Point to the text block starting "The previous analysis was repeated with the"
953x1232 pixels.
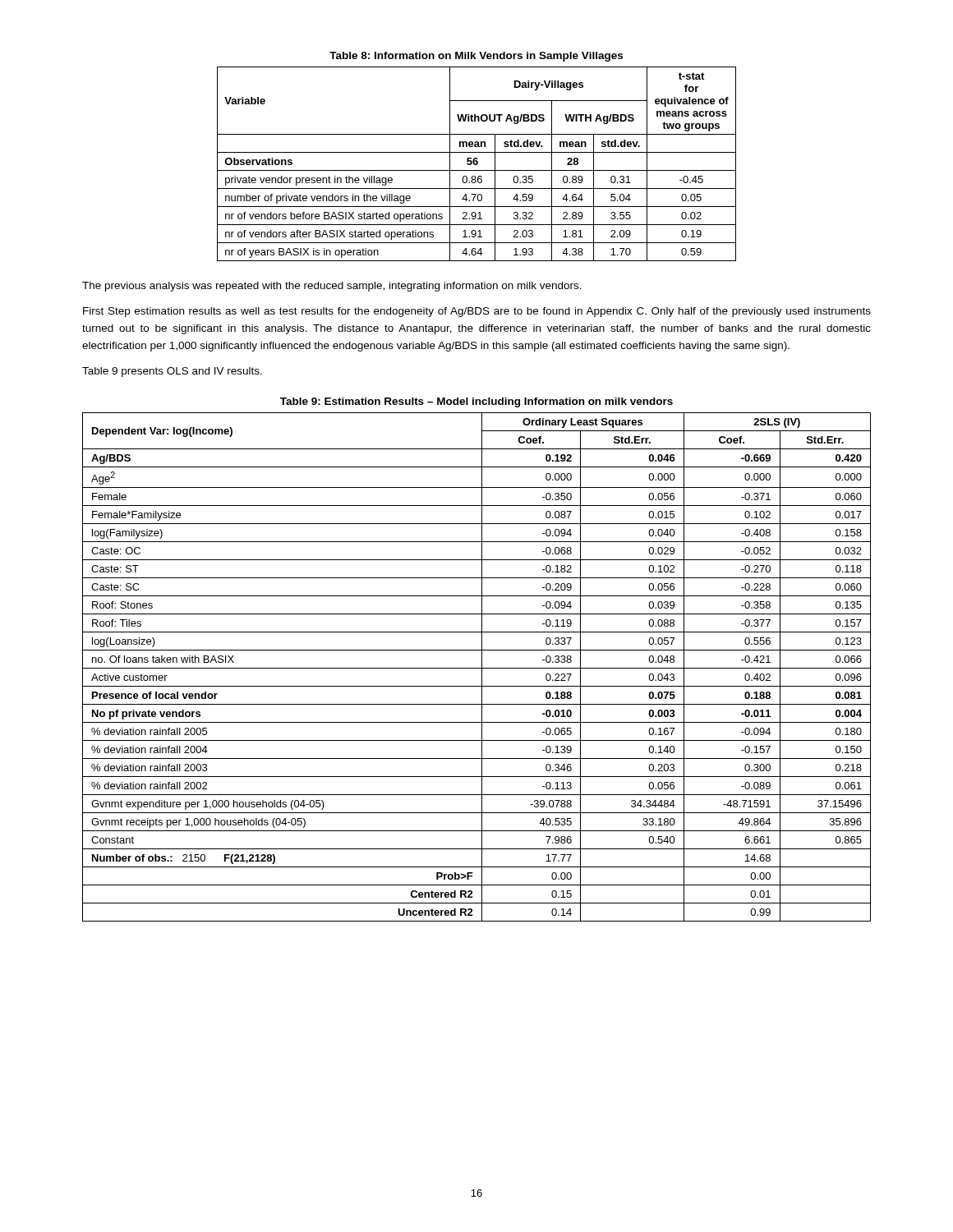[x=332, y=285]
